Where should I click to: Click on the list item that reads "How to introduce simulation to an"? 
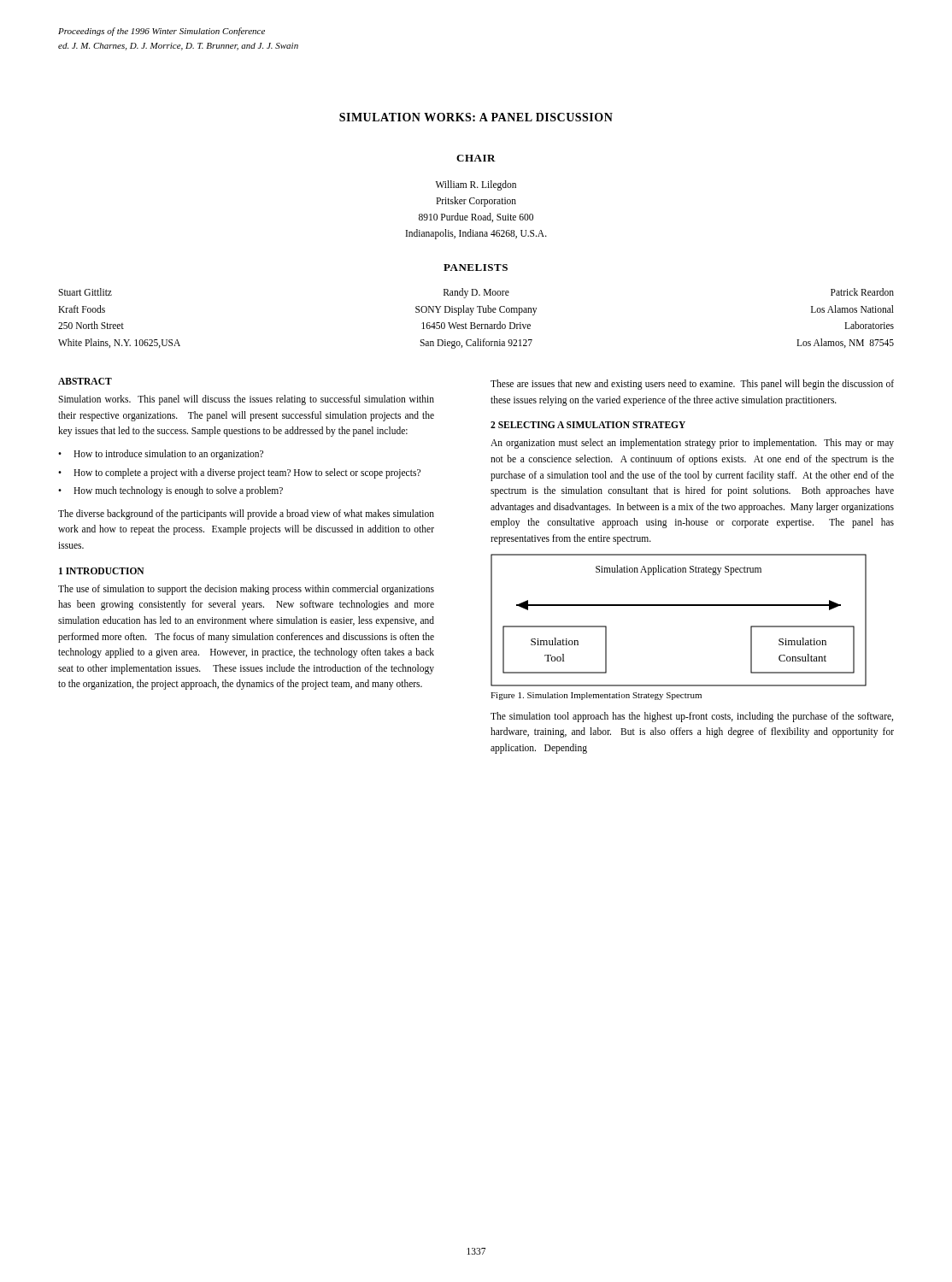pos(169,454)
